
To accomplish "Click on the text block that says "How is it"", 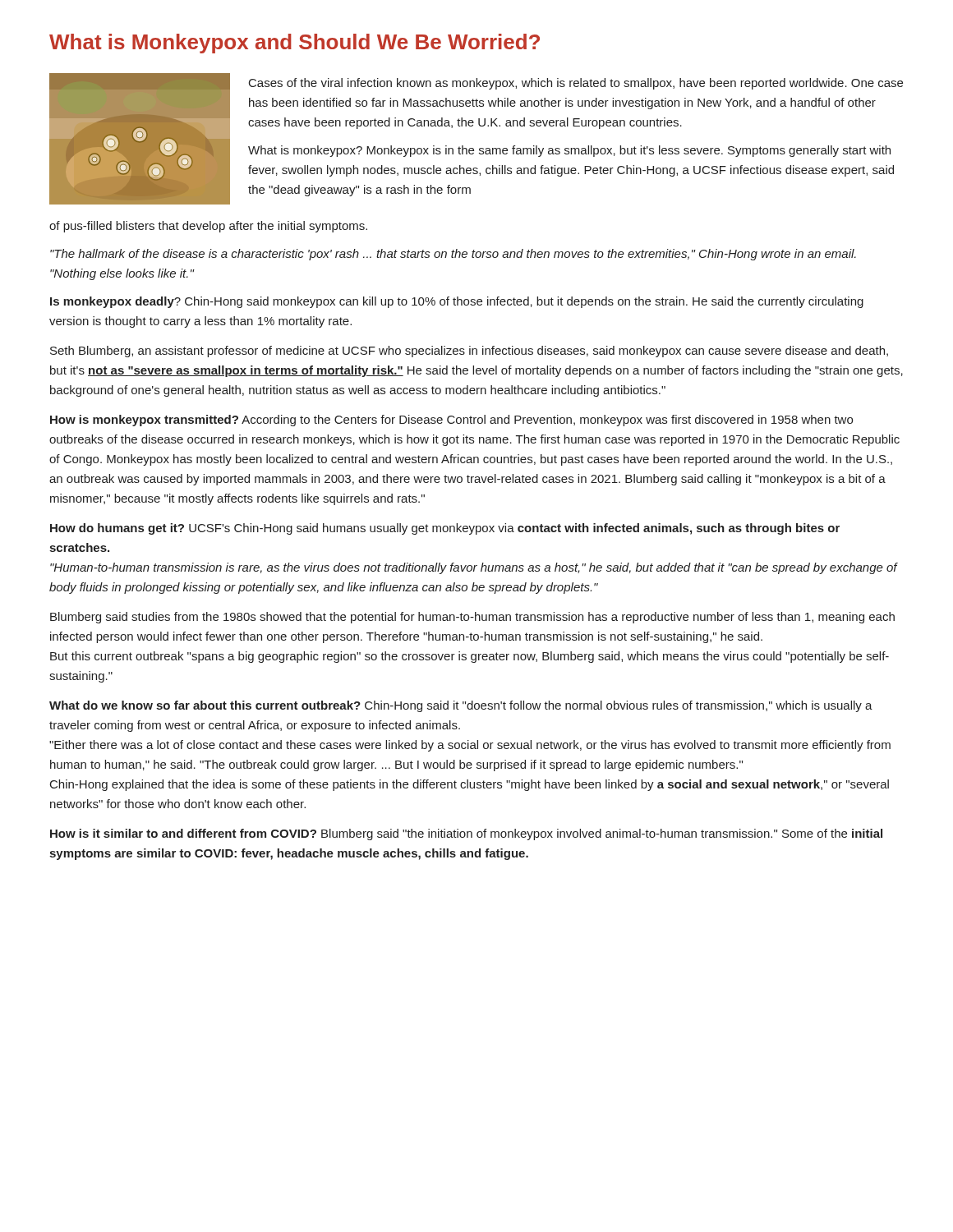I will 476,844.
